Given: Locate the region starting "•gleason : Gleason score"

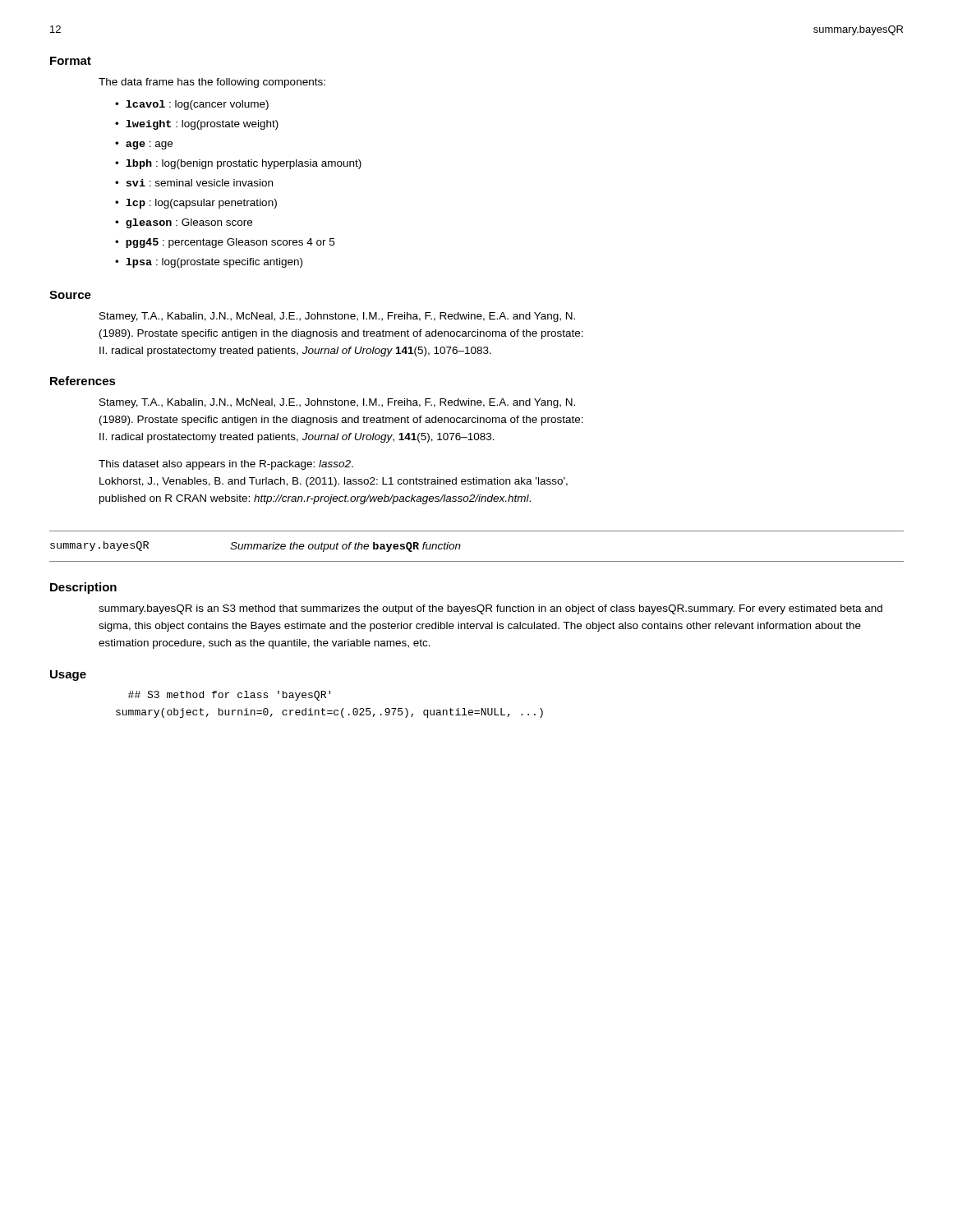Looking at the screenshot, I should pos(184,223).
